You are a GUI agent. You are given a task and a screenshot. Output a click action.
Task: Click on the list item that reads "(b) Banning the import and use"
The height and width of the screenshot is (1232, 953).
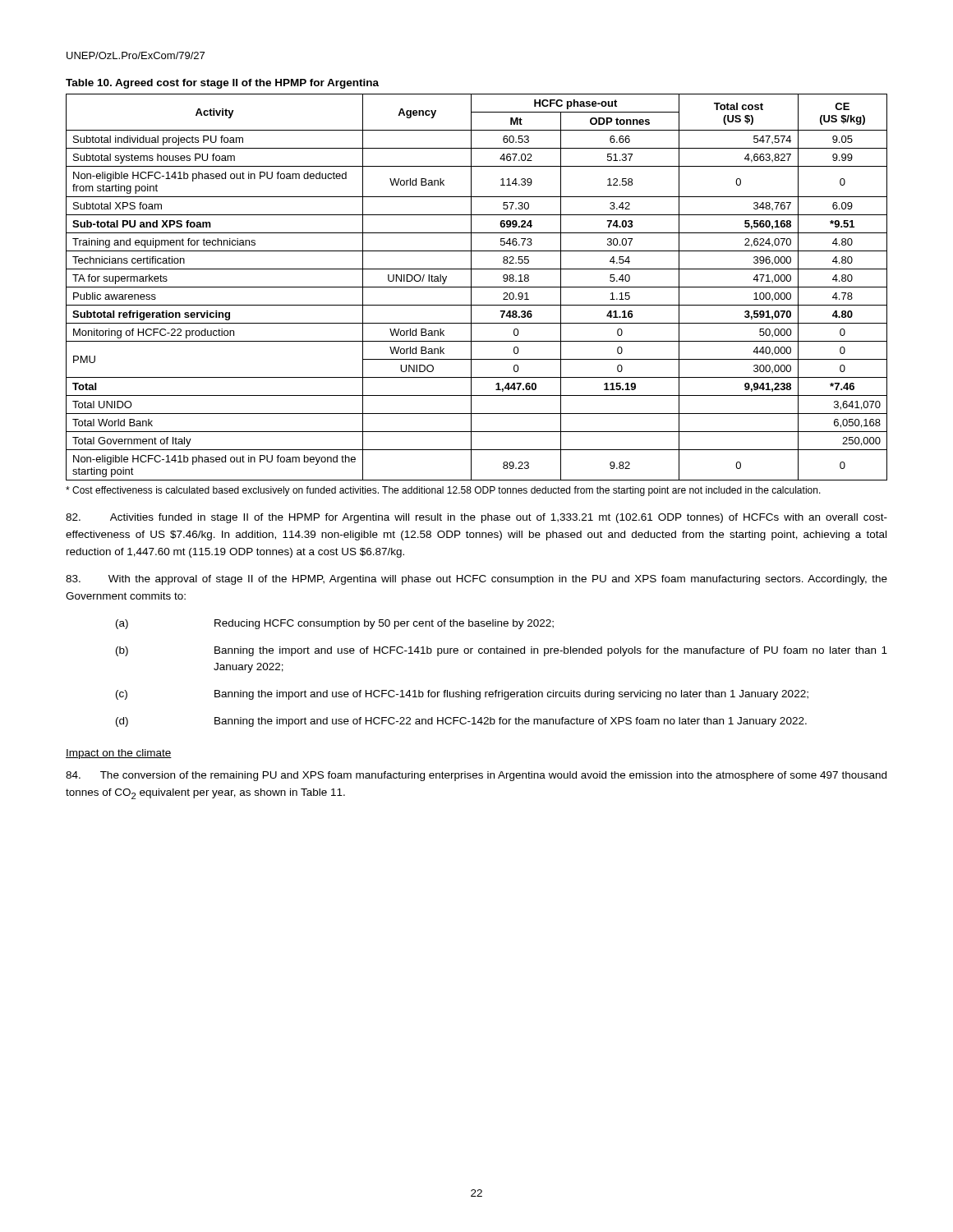(x=476, y=659)
